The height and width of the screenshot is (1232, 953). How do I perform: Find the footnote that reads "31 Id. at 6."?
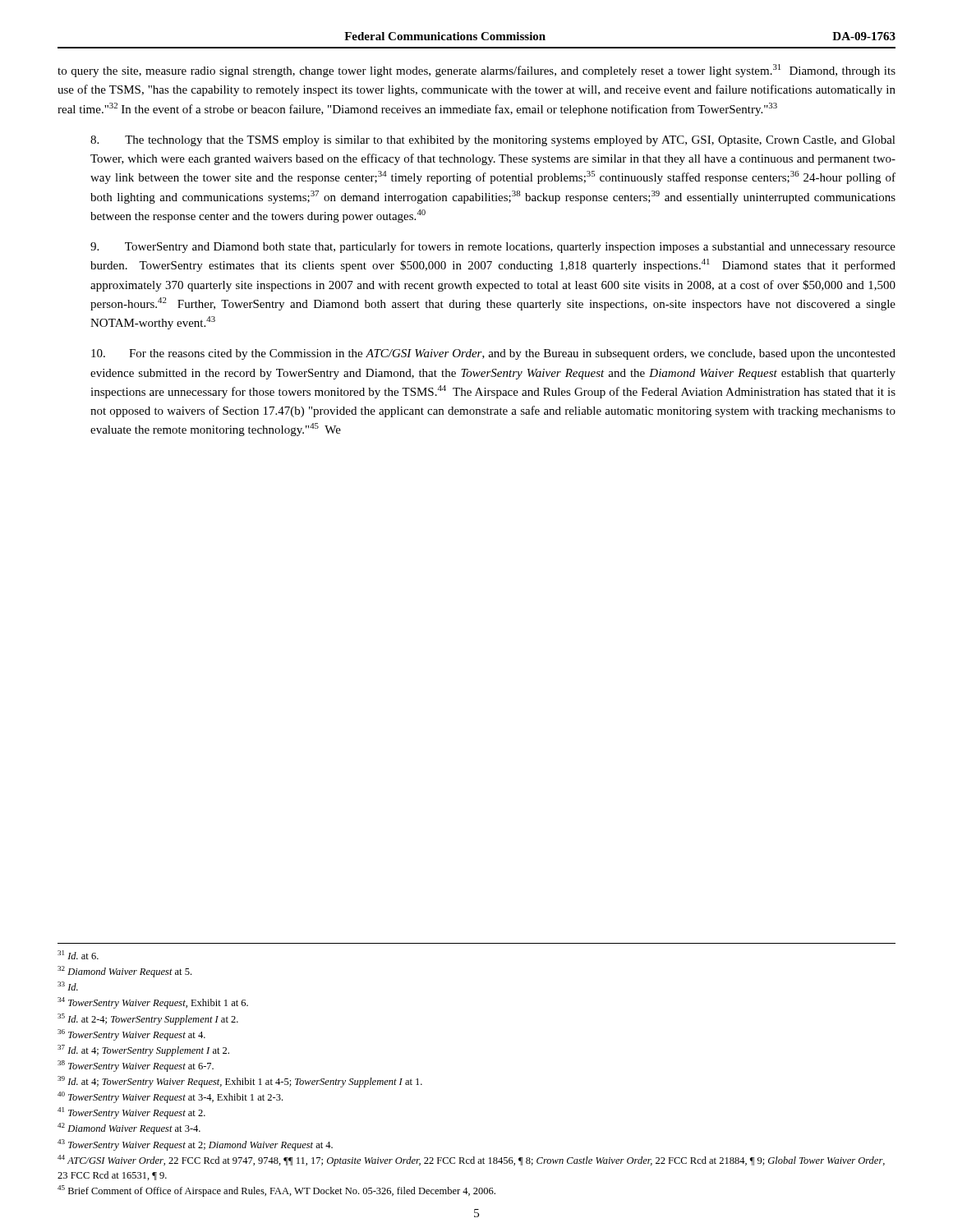click(x=78, y=955)
